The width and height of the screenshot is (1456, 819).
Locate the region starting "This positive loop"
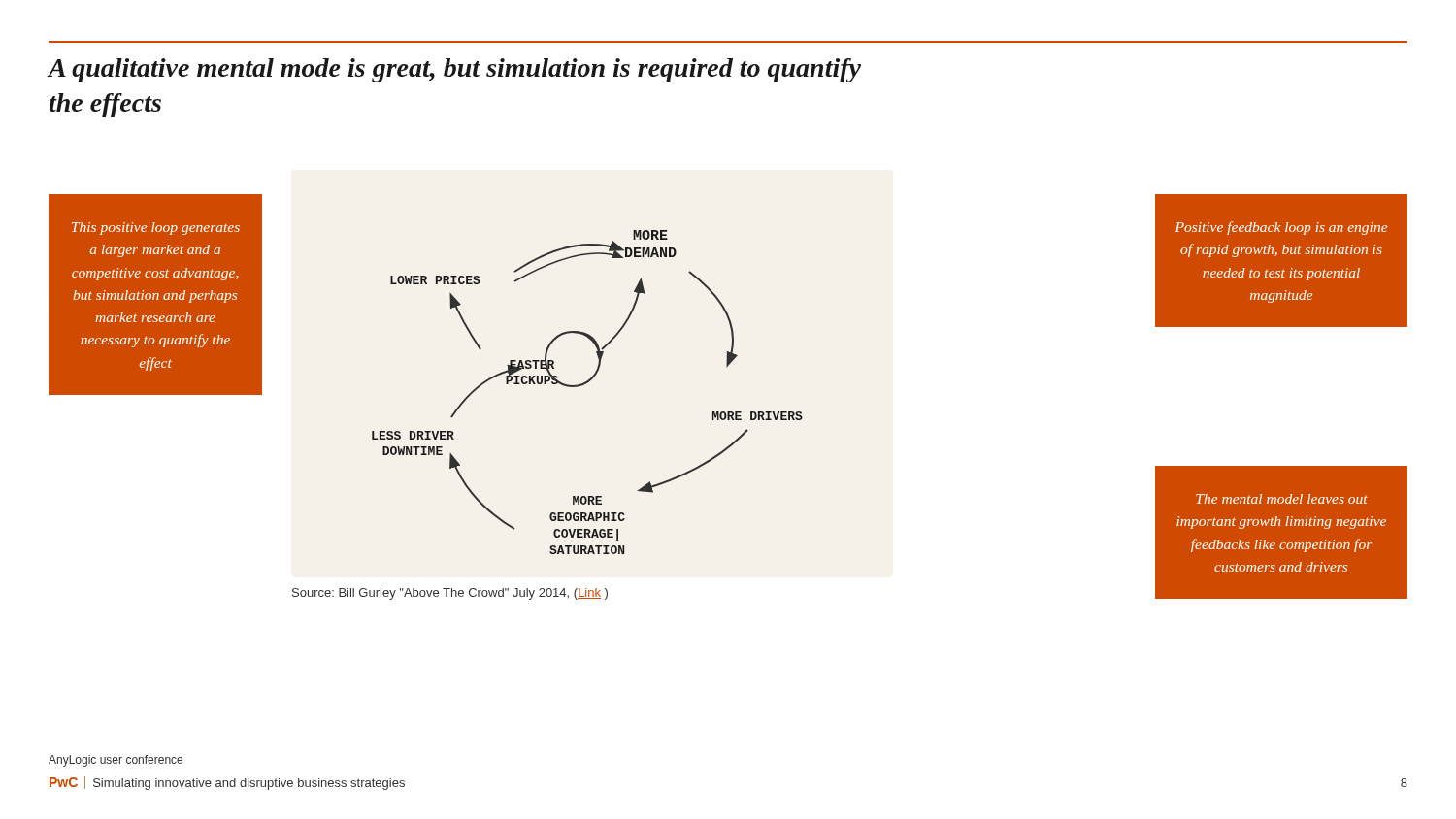[155, 294]
